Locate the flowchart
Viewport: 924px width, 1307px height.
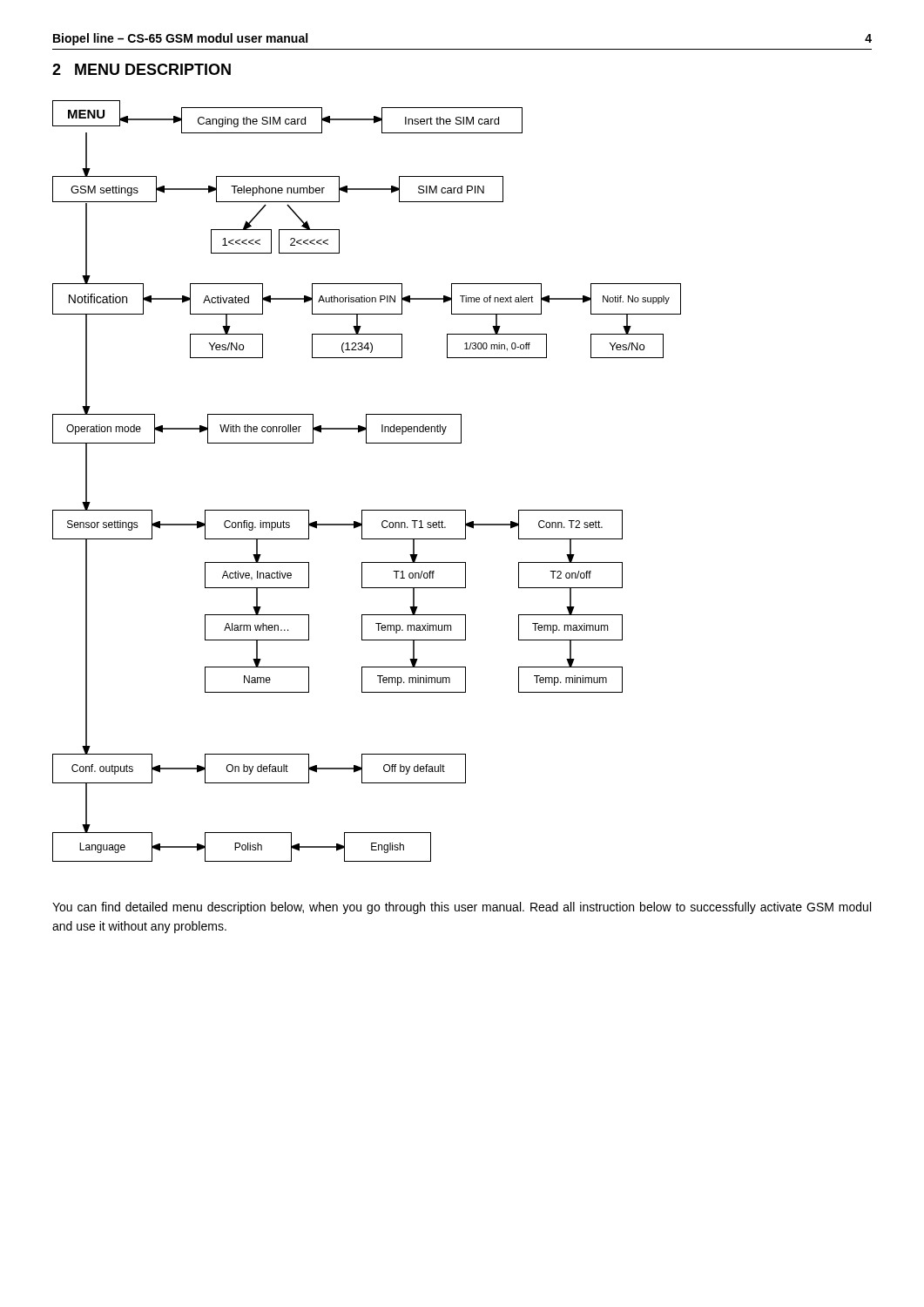coord(435,488)
